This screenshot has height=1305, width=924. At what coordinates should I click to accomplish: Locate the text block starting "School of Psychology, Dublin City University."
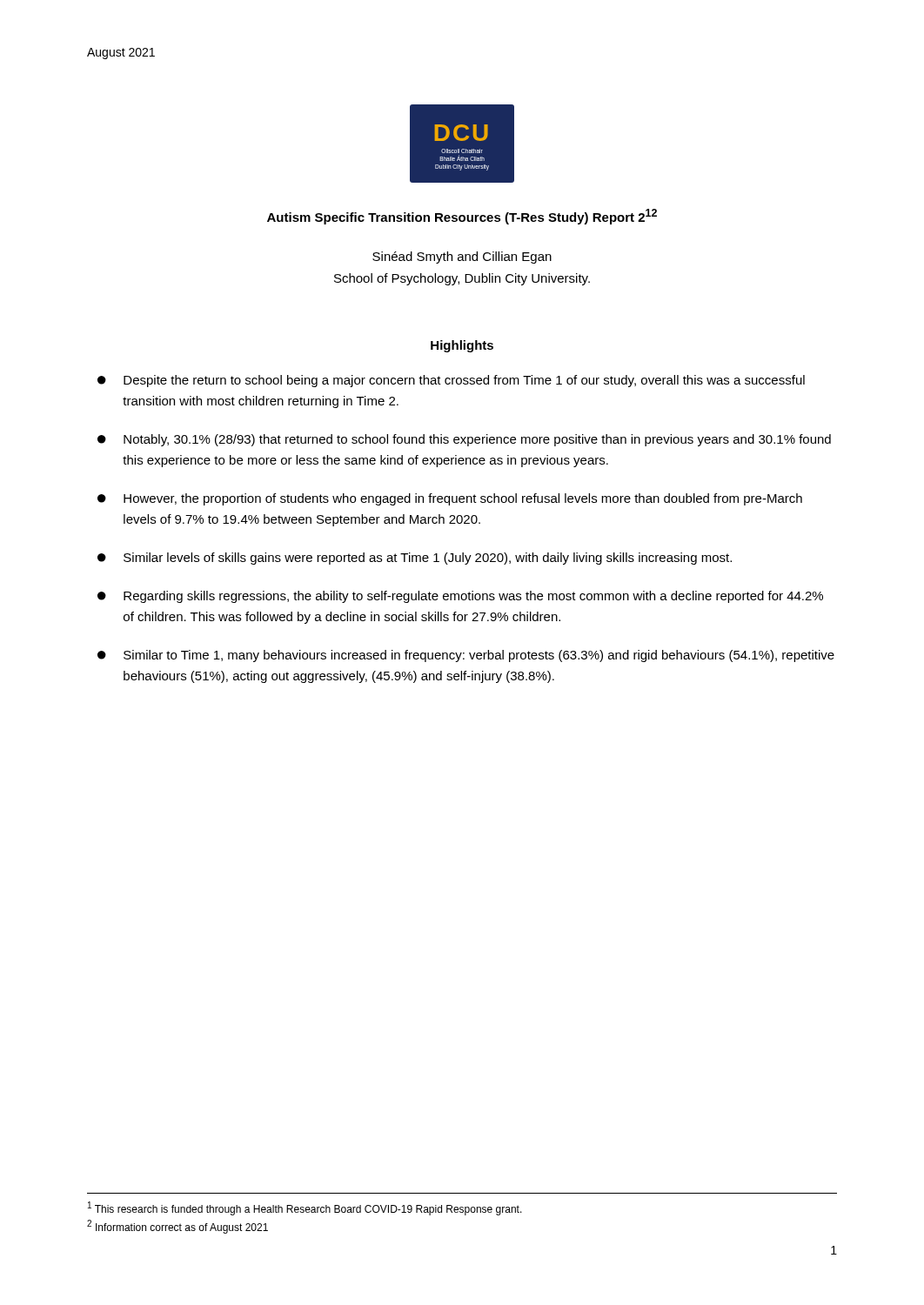click(x=462, y=278)
